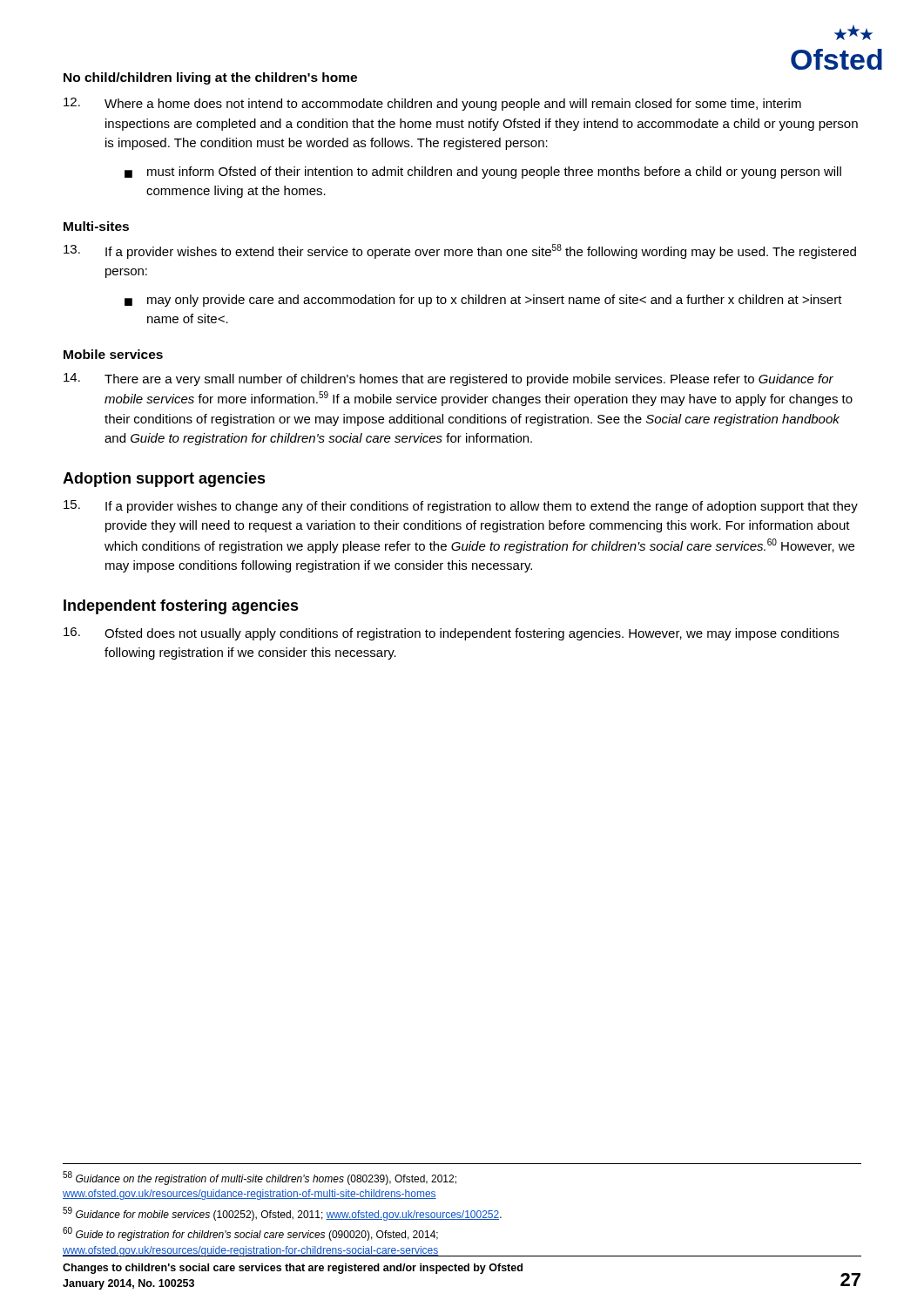
Task: Navigate to the passage starting "Adoption support agencies"
Action: click(x=164, y=478)
